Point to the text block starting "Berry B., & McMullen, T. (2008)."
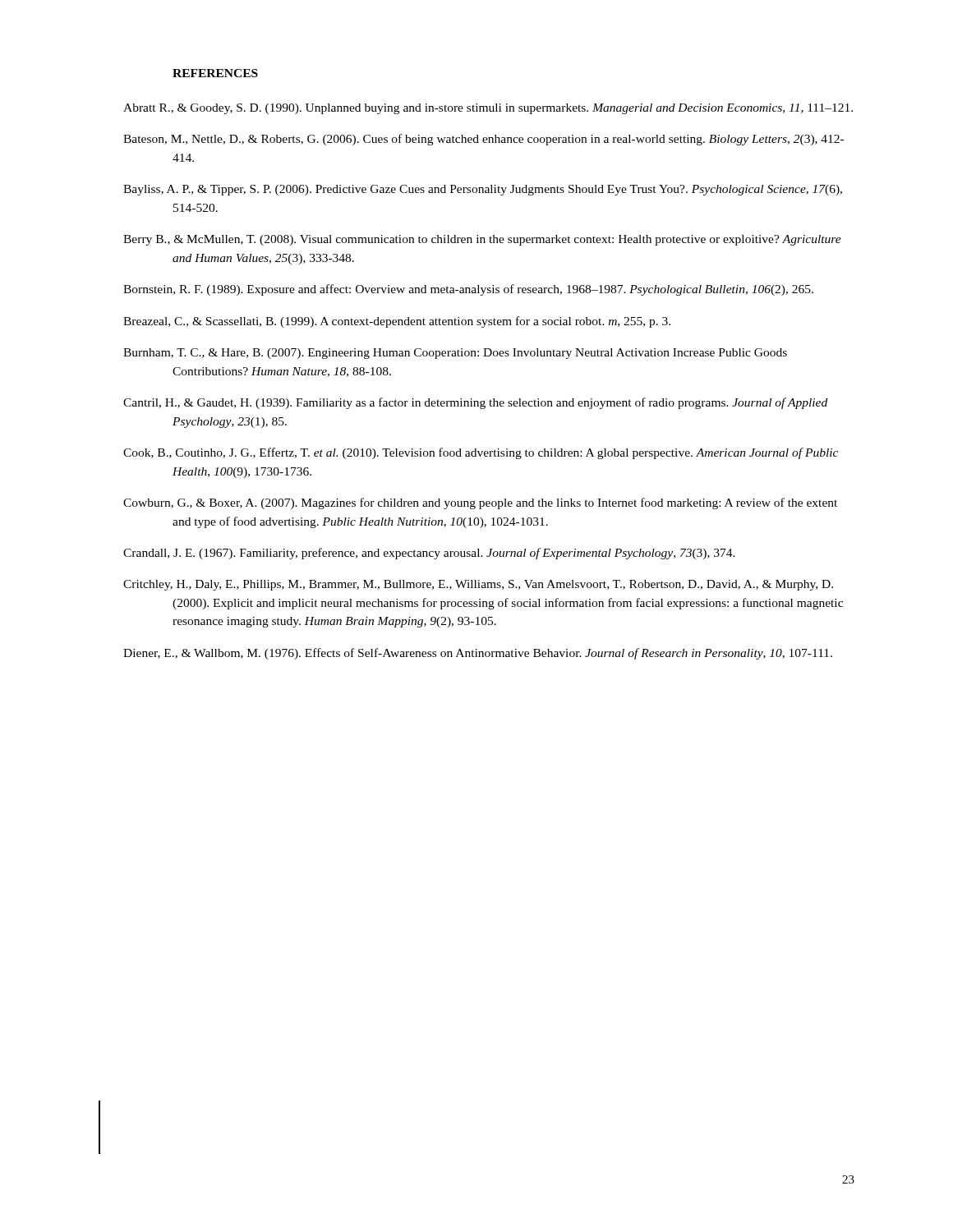The width and height of the screenshot is (953, 1232). [x=482, y=248]
